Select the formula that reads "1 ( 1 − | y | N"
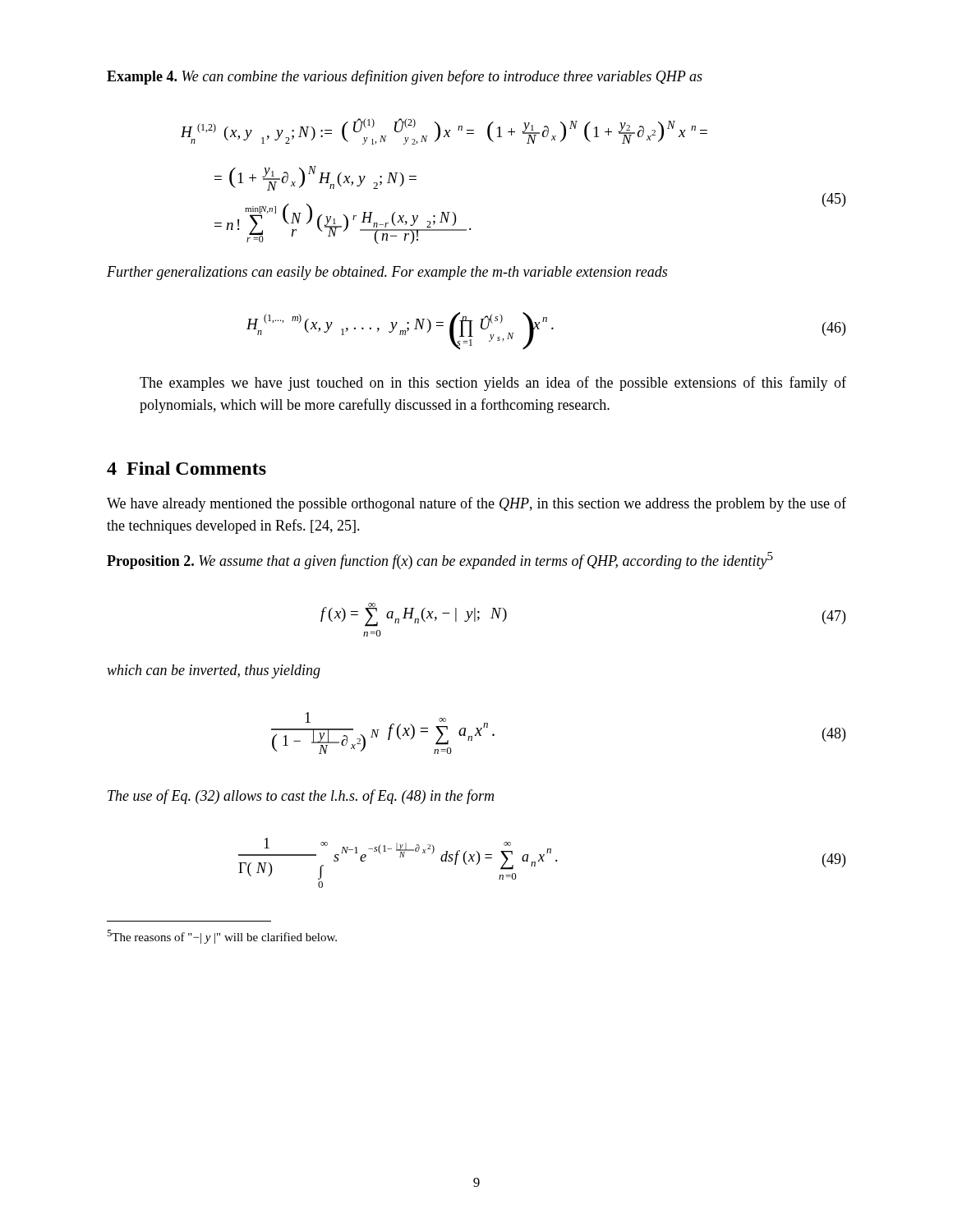 pyautogui.click(x=361, y=735)
